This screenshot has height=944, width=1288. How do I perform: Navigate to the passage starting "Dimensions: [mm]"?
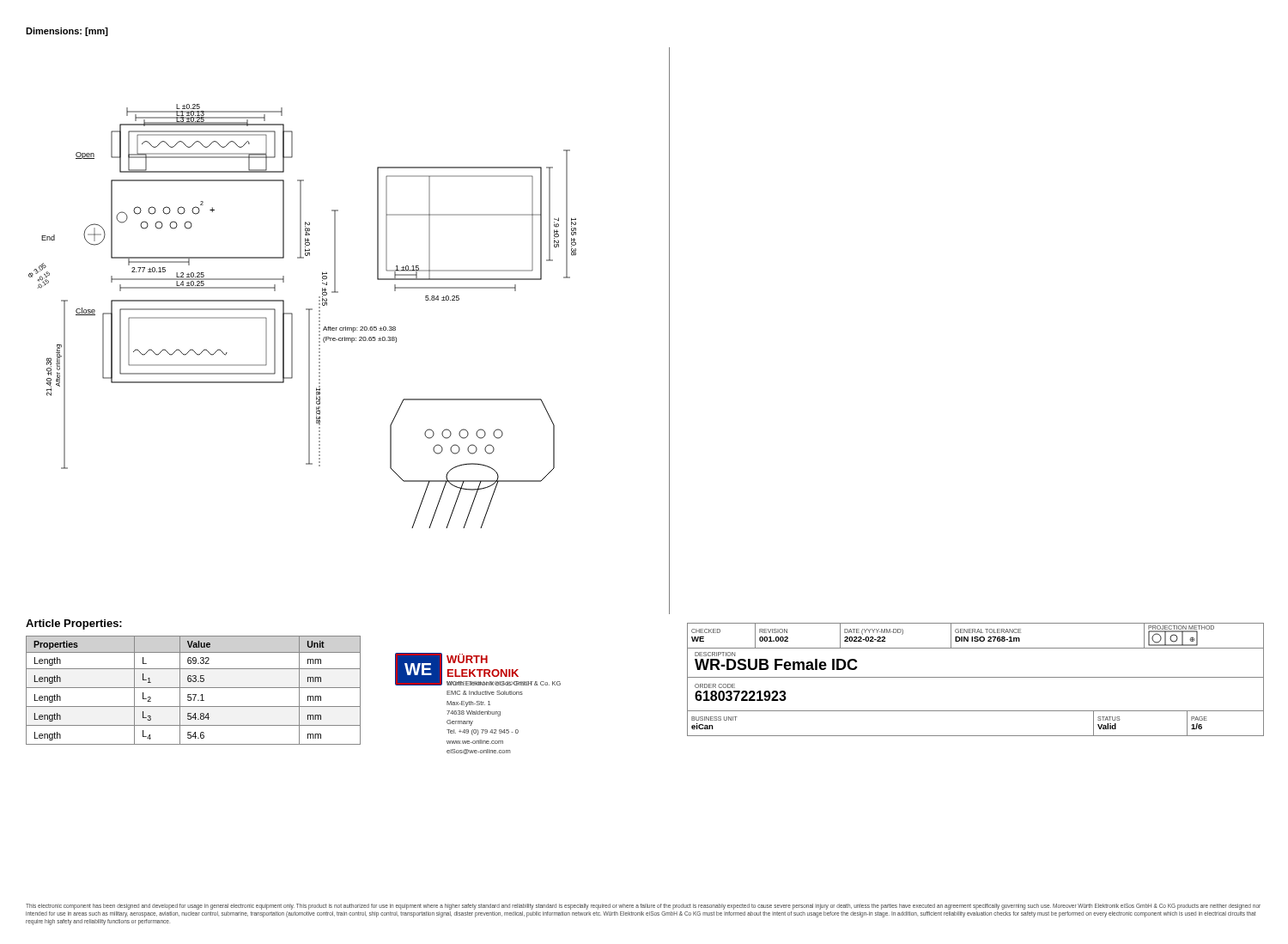pos(67,31)
